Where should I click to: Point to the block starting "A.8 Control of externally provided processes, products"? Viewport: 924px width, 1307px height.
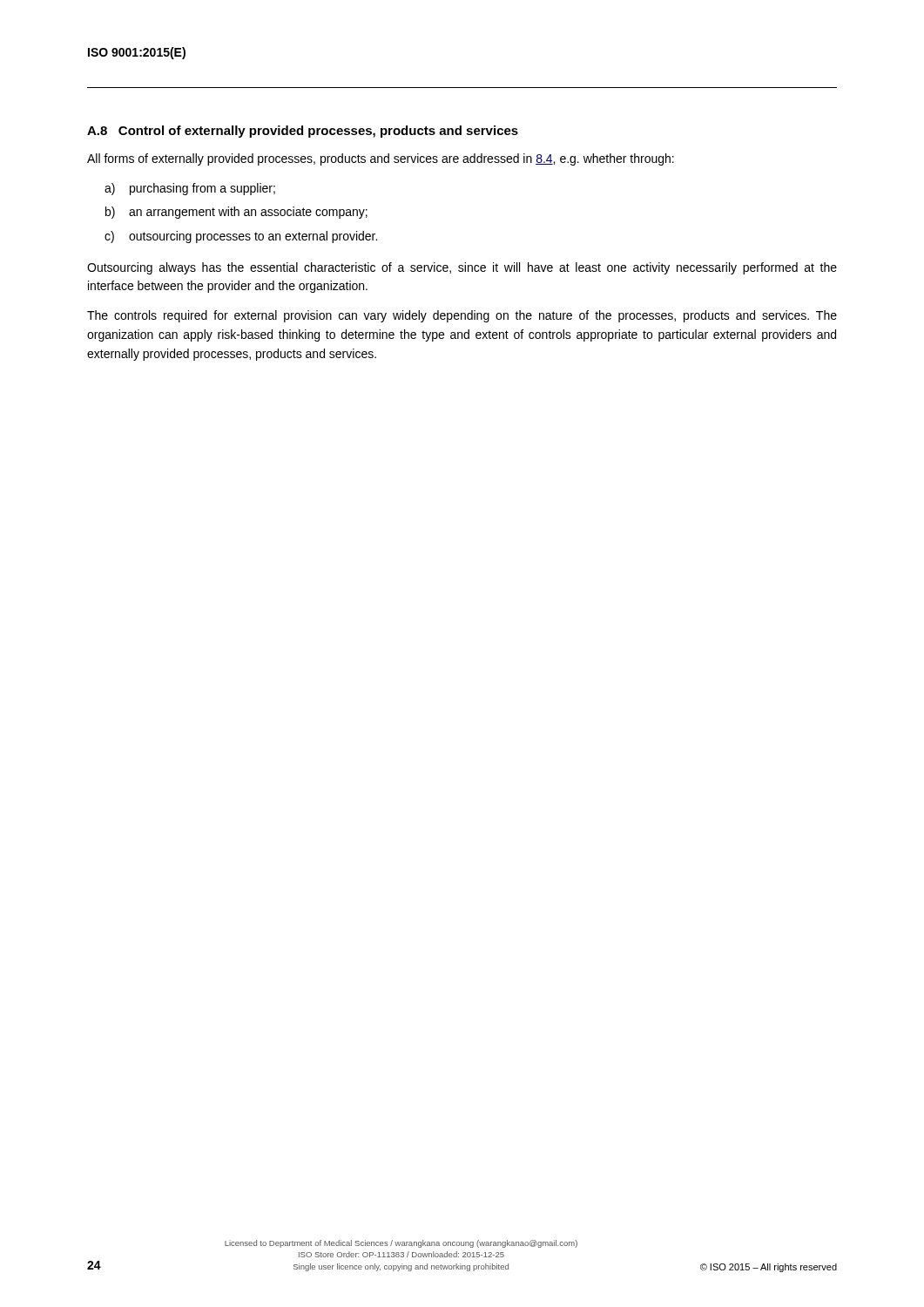[303, 130]
